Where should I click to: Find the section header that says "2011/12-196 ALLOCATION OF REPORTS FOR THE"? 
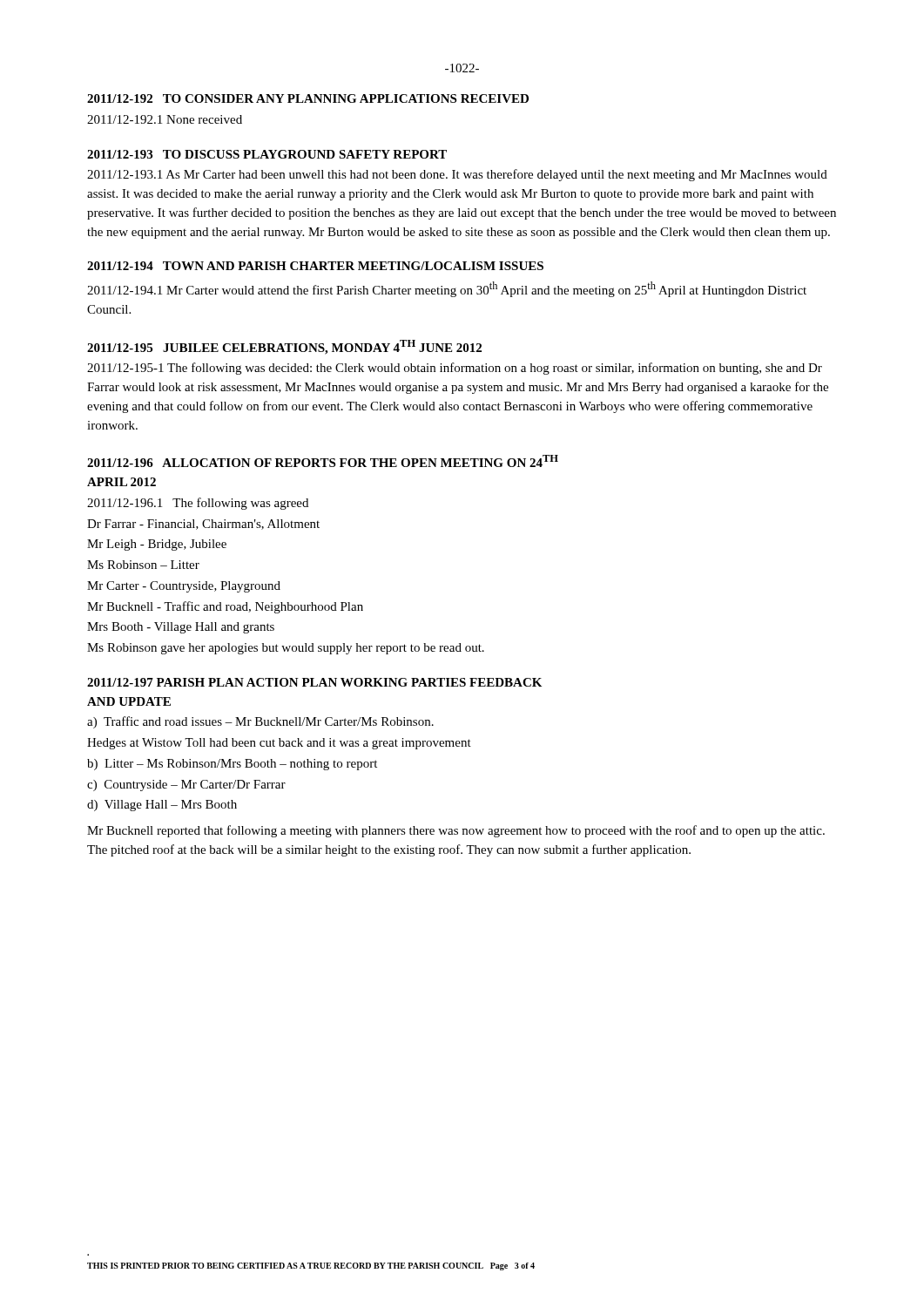coord(323,471)
